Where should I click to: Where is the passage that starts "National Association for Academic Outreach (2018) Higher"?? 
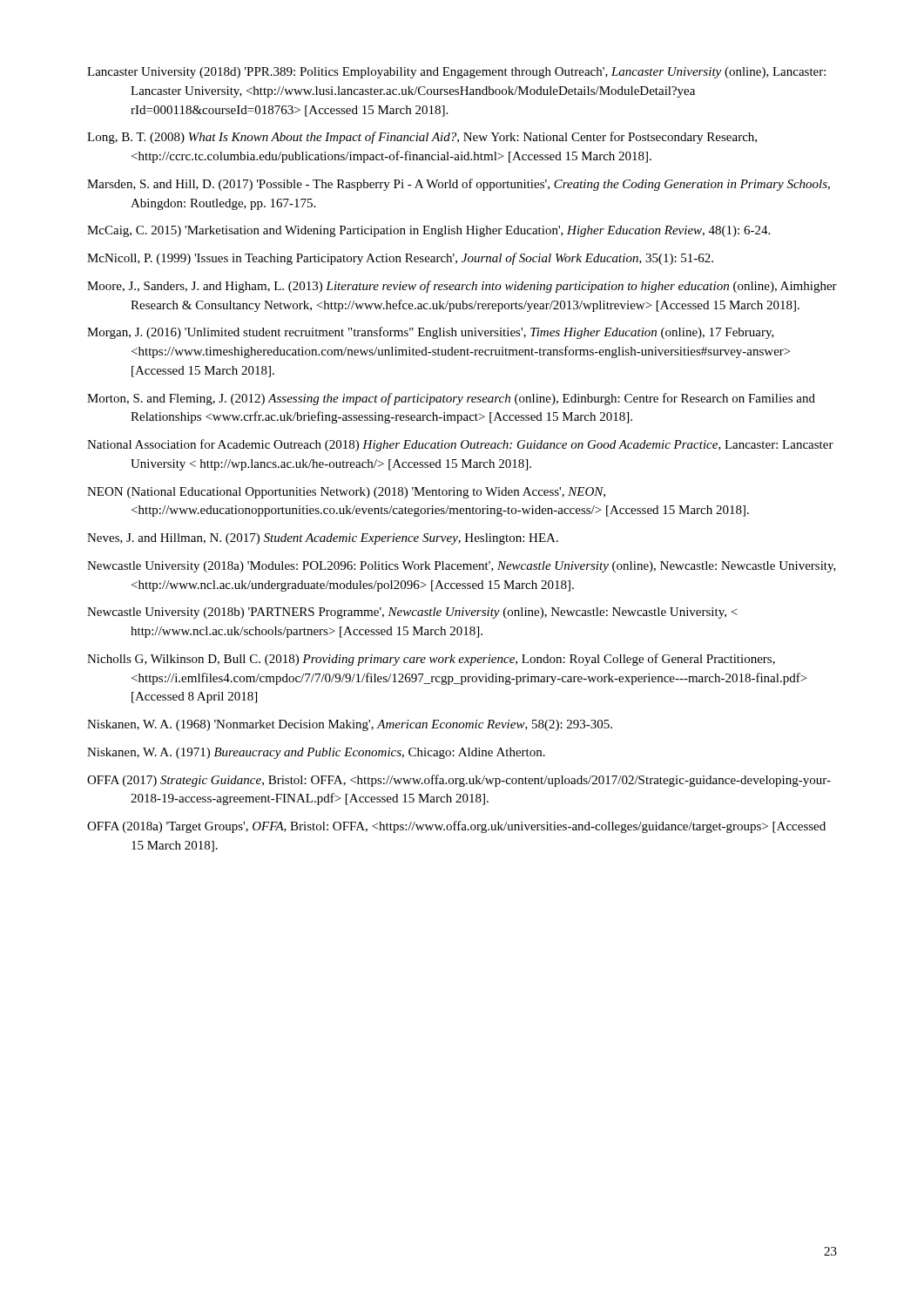pyautogui.click(x=460, y=454)
